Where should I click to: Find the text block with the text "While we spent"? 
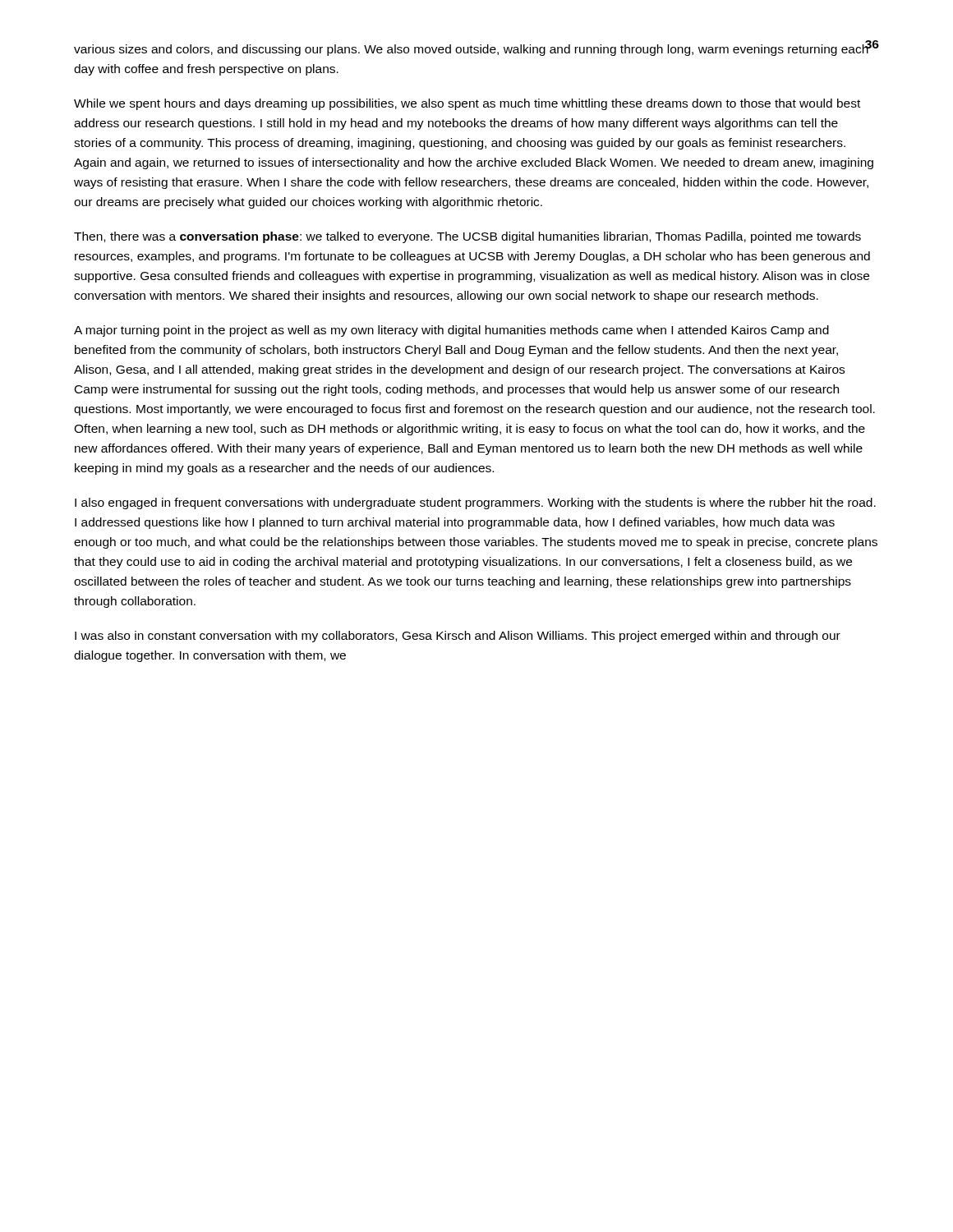pos(476,153)
